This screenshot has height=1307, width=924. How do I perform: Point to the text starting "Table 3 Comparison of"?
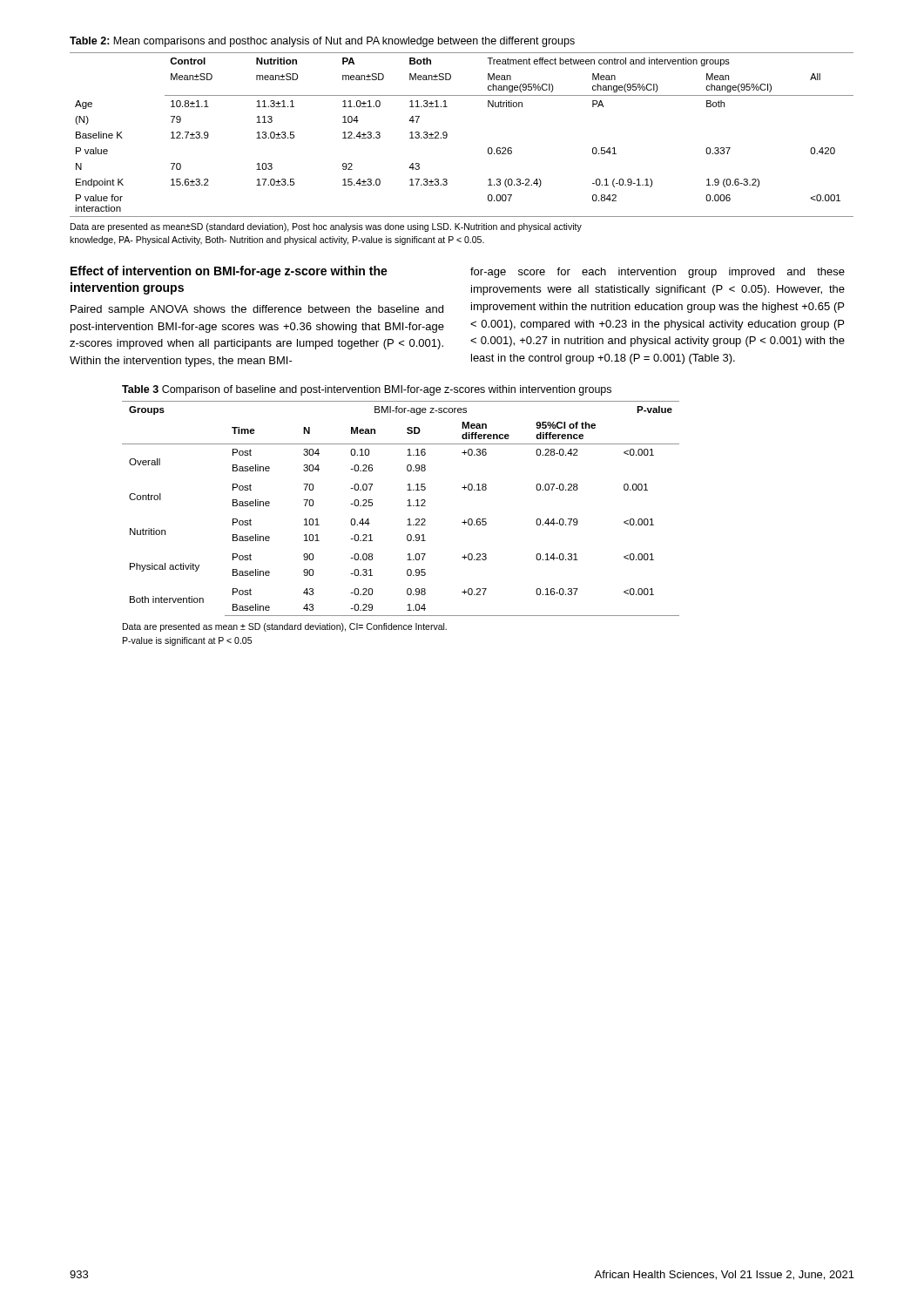tap(367, 389)
